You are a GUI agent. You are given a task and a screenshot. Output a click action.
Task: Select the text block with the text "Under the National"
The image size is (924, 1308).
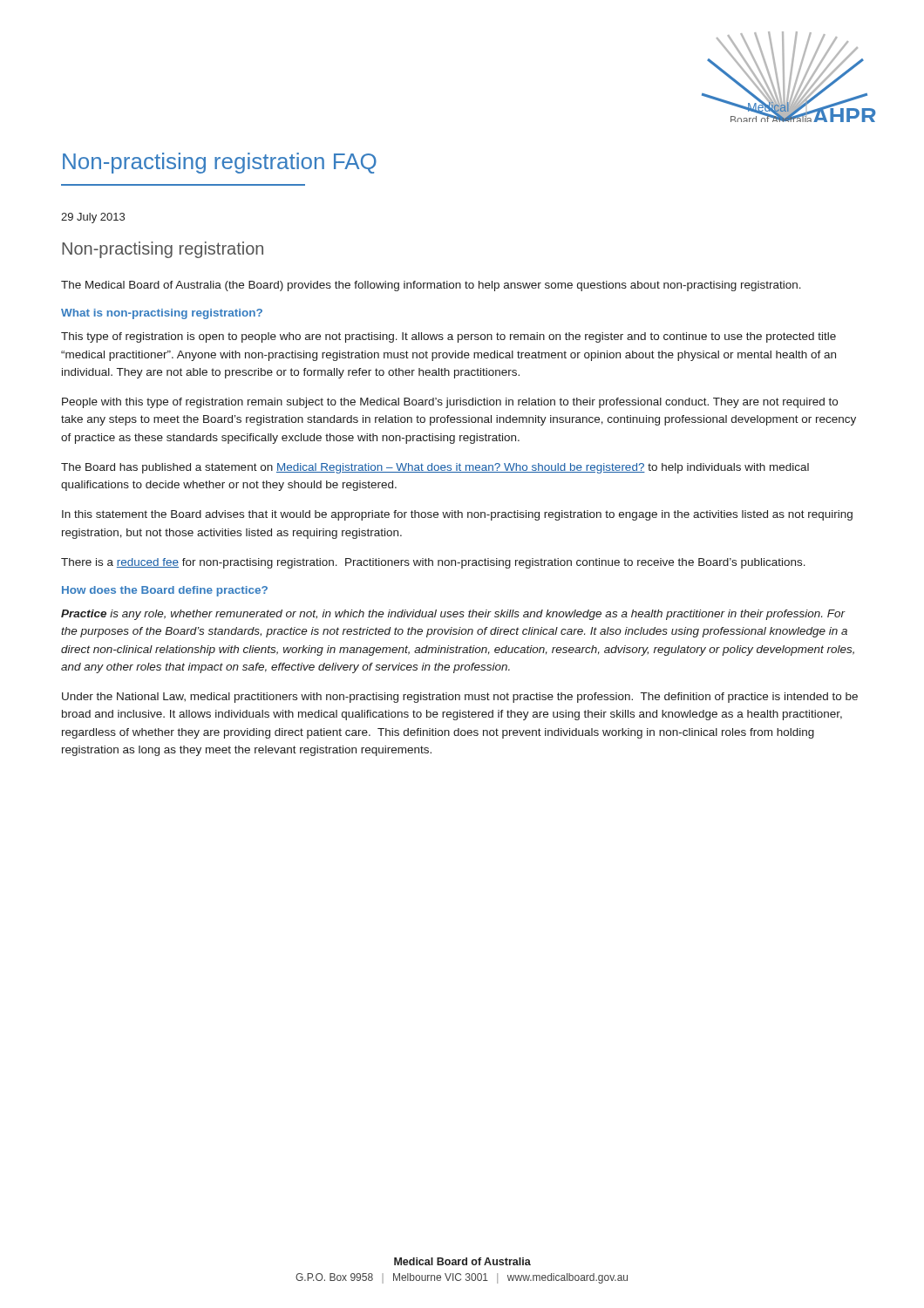[x=460, y=723]
